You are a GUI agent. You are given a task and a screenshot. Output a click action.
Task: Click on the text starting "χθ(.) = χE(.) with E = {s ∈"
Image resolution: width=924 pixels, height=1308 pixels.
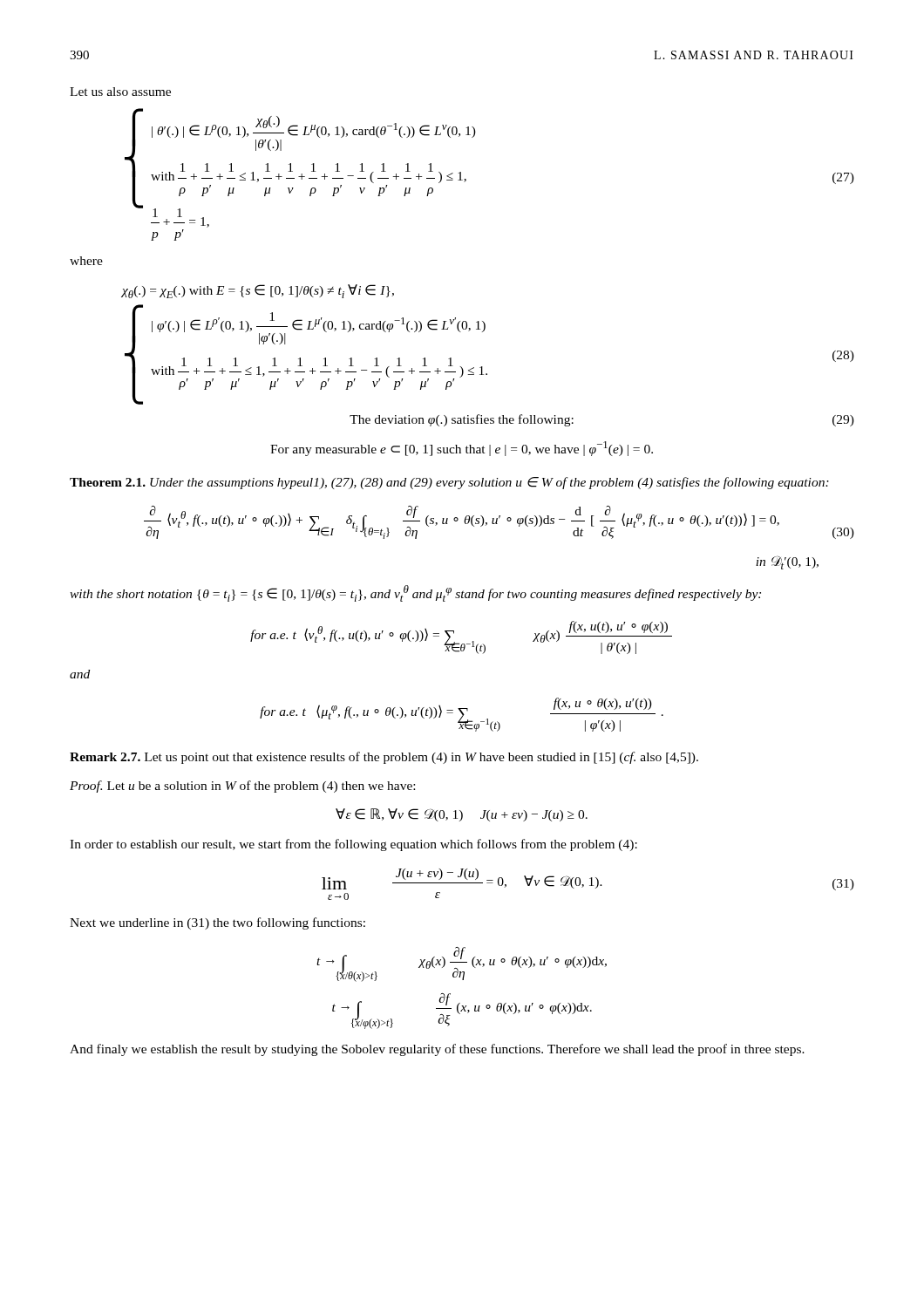pos(488,341)
